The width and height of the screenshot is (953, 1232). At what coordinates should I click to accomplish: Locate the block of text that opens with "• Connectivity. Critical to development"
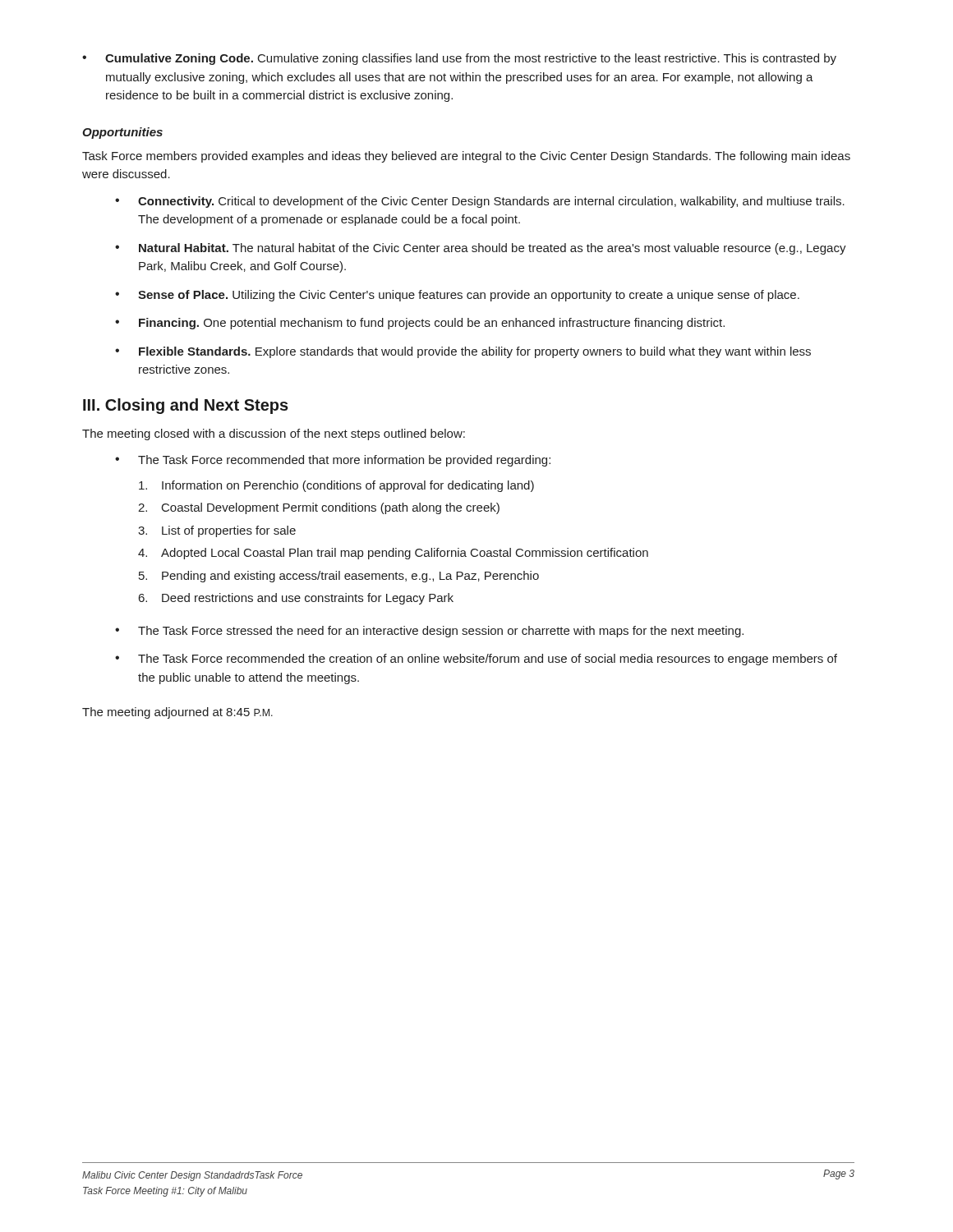[485, 210]
